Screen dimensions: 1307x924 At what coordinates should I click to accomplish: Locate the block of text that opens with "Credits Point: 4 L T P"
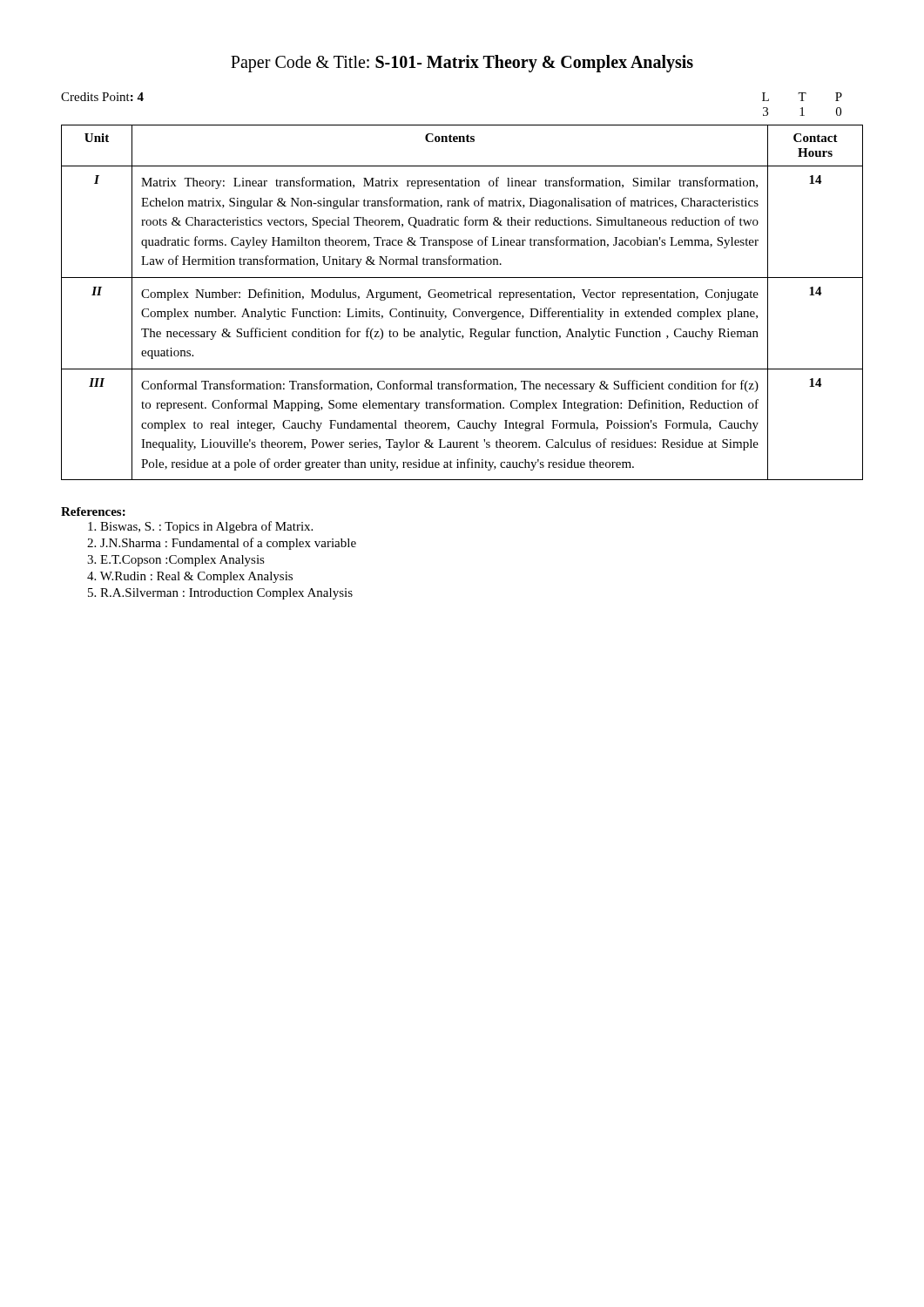pos(105,97)
